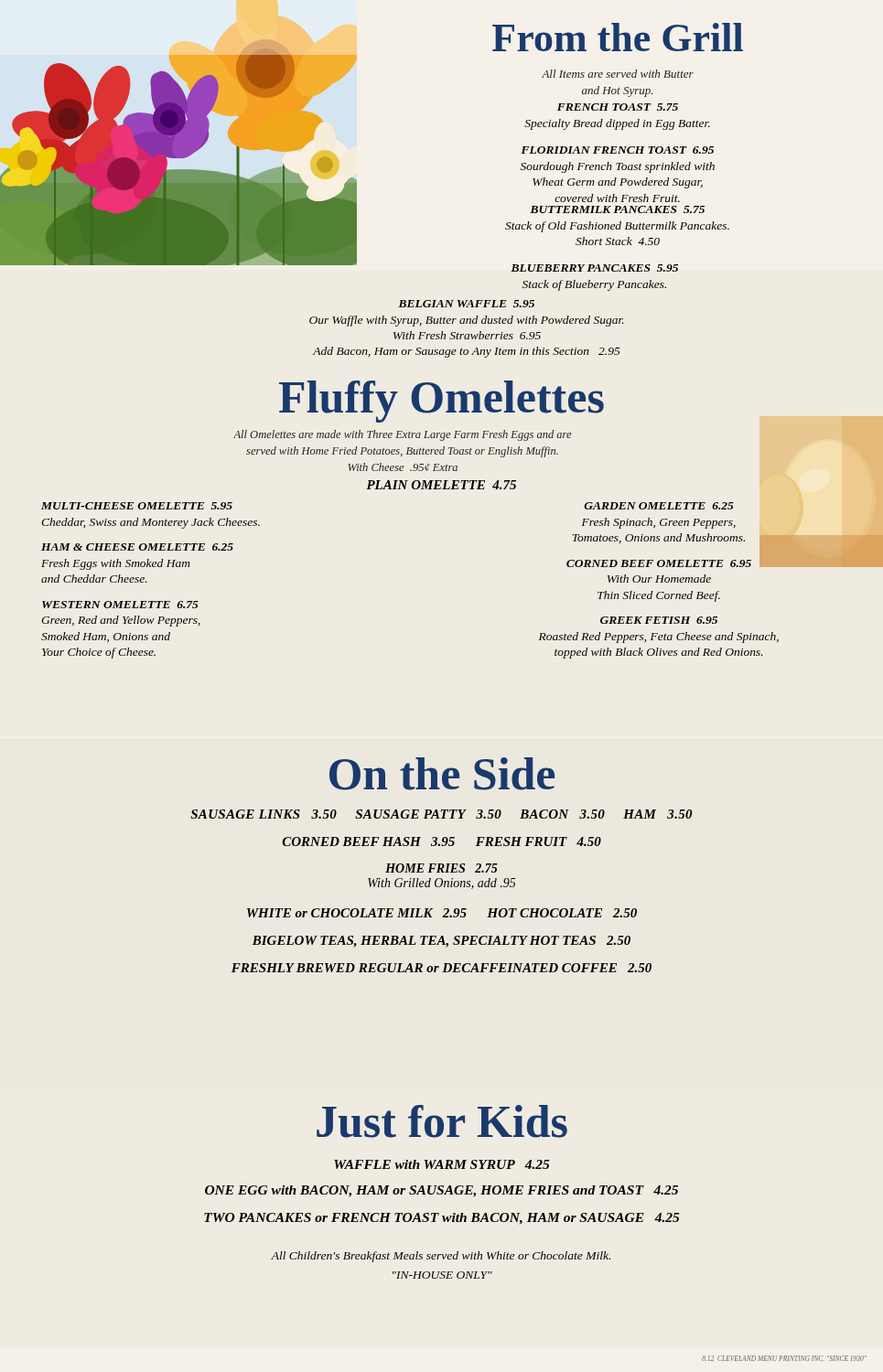Point to the block starting "HOME FRIES 2.75 With Grilled Onions, add .95"
Viewport: 883px width, 1372px height.
coord(442,876)
